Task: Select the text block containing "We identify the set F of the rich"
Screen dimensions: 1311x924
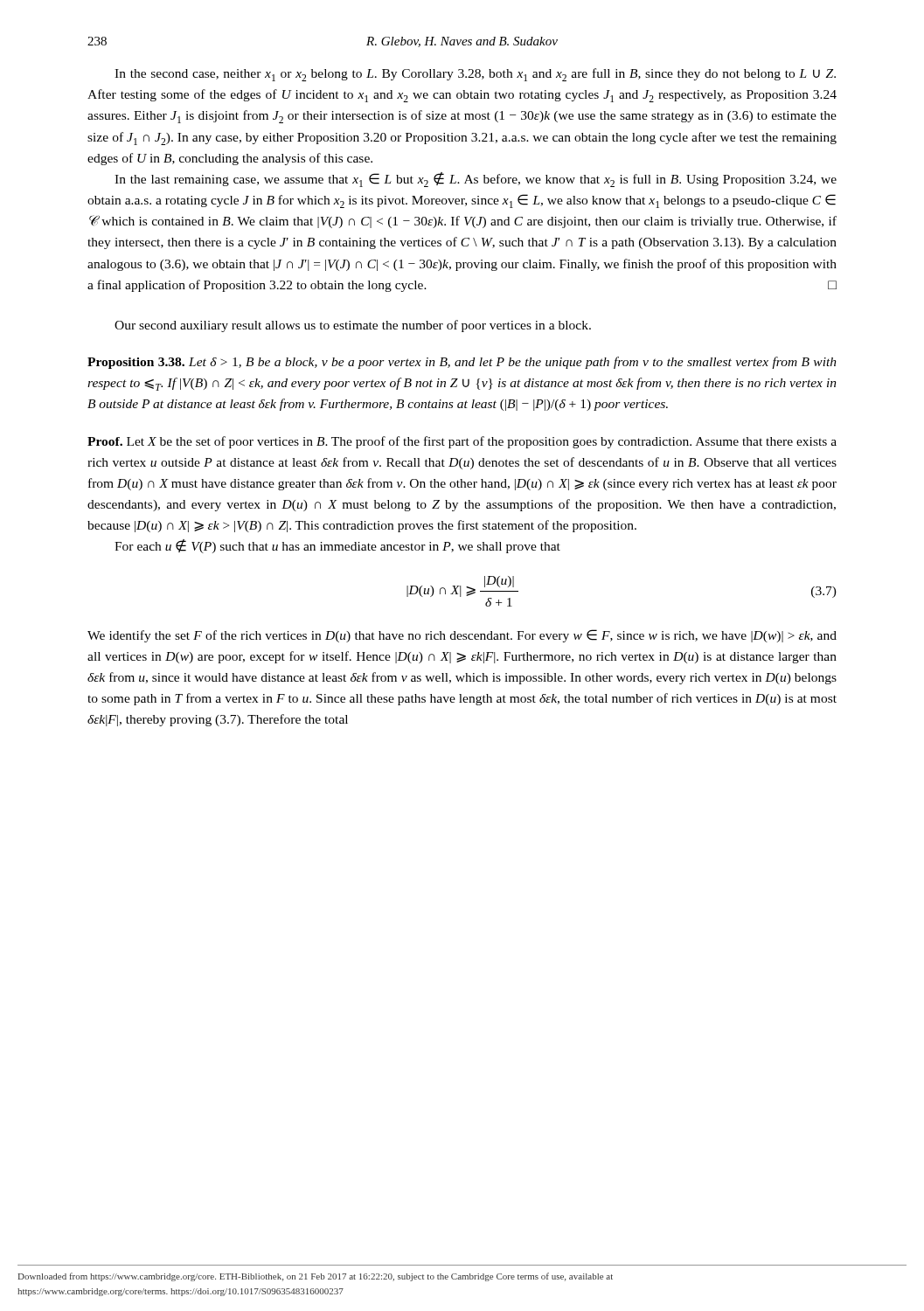Action: [x=462, y=677]
